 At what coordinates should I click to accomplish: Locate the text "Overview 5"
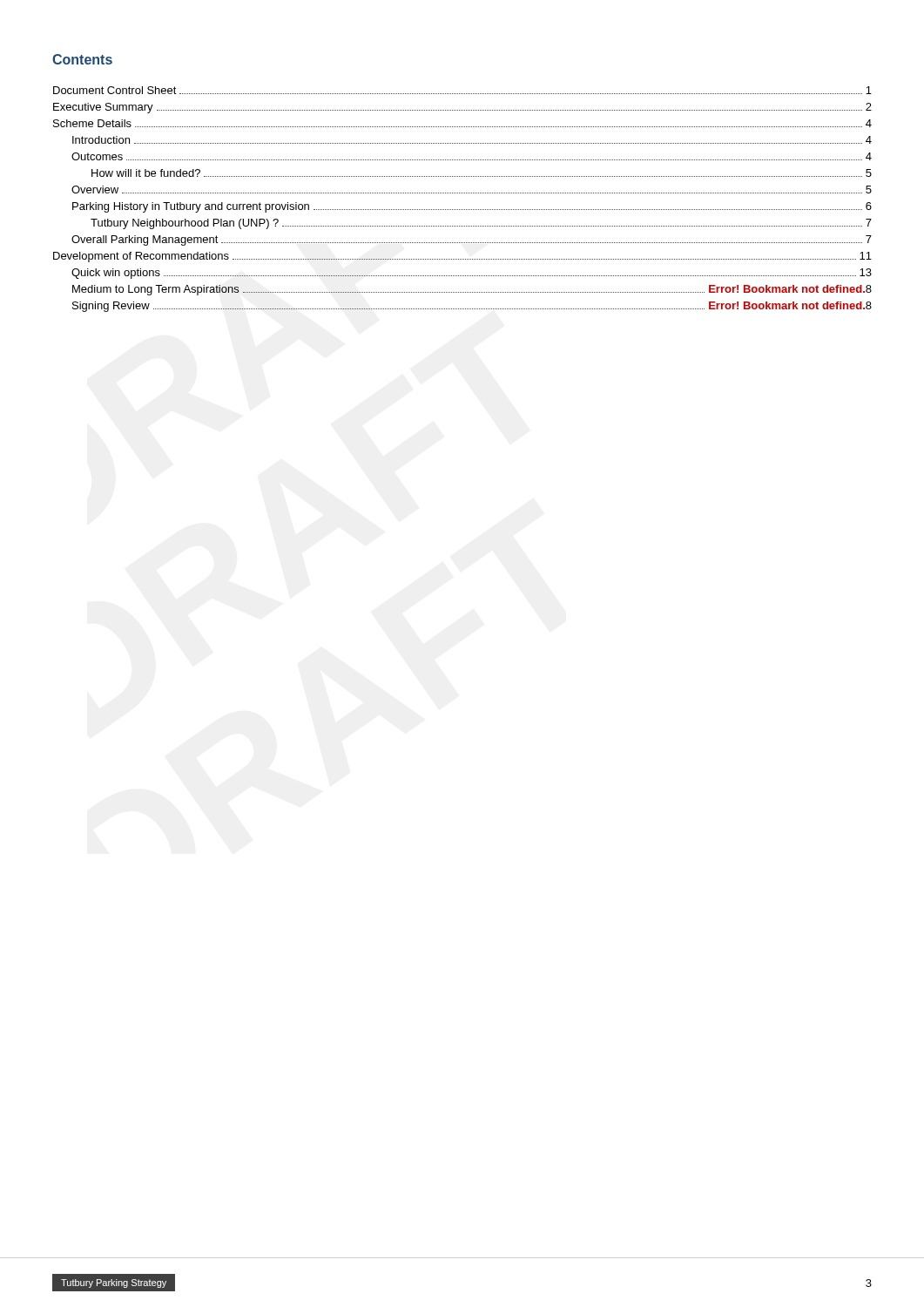pyautogui.click(x=462, y=190)
